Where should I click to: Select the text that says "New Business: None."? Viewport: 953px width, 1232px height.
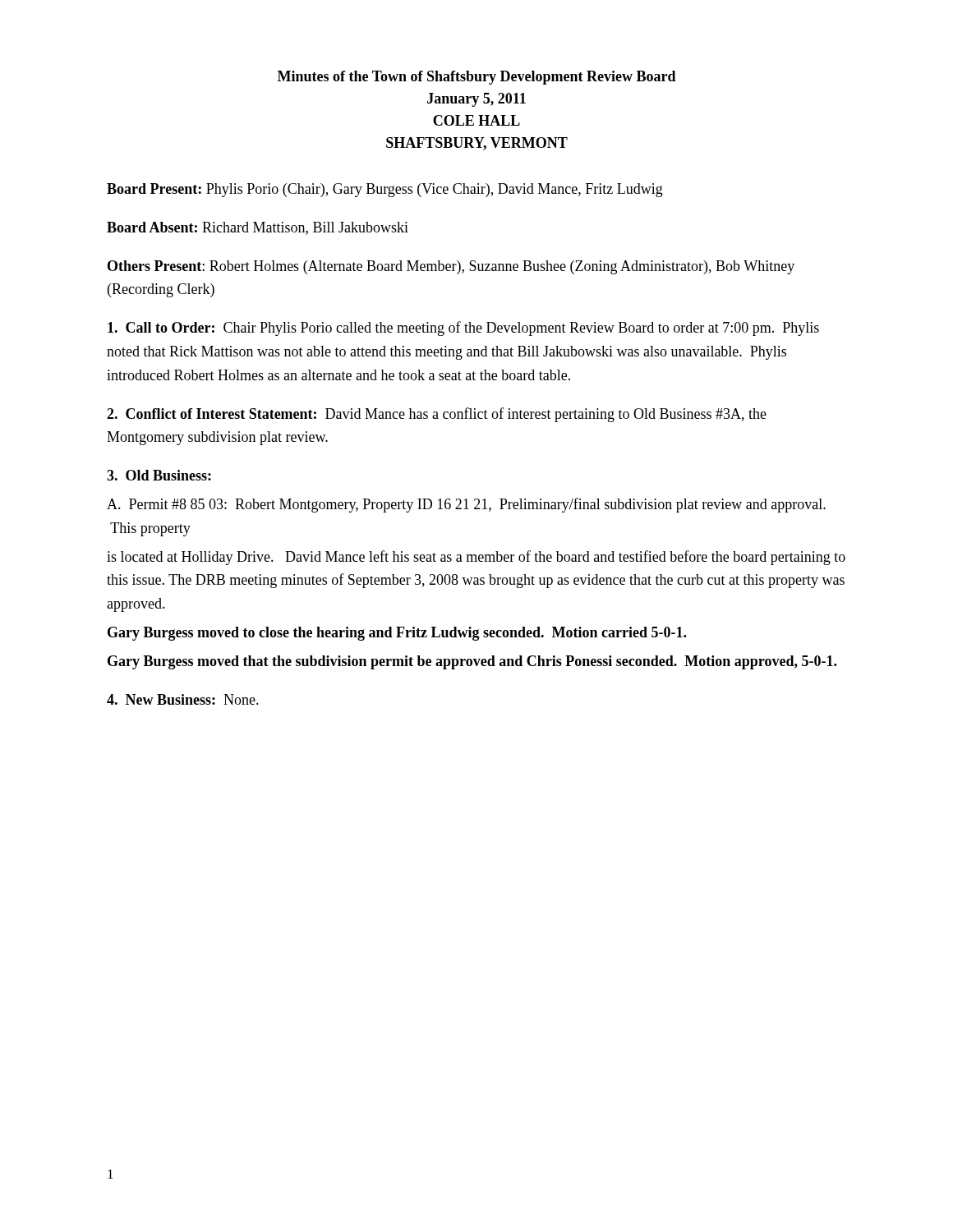[183, 699]
